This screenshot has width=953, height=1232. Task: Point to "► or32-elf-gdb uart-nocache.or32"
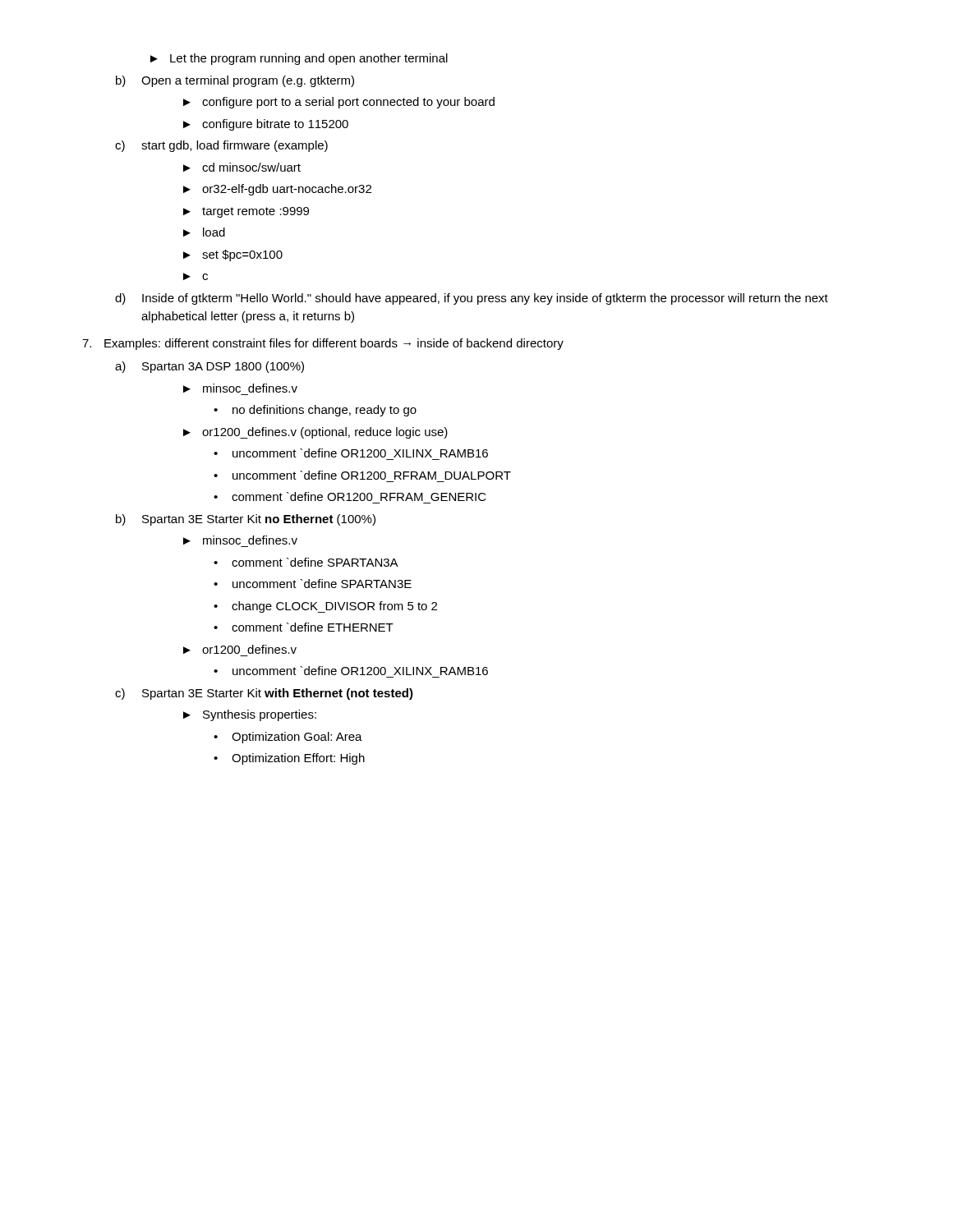[276, 189]
